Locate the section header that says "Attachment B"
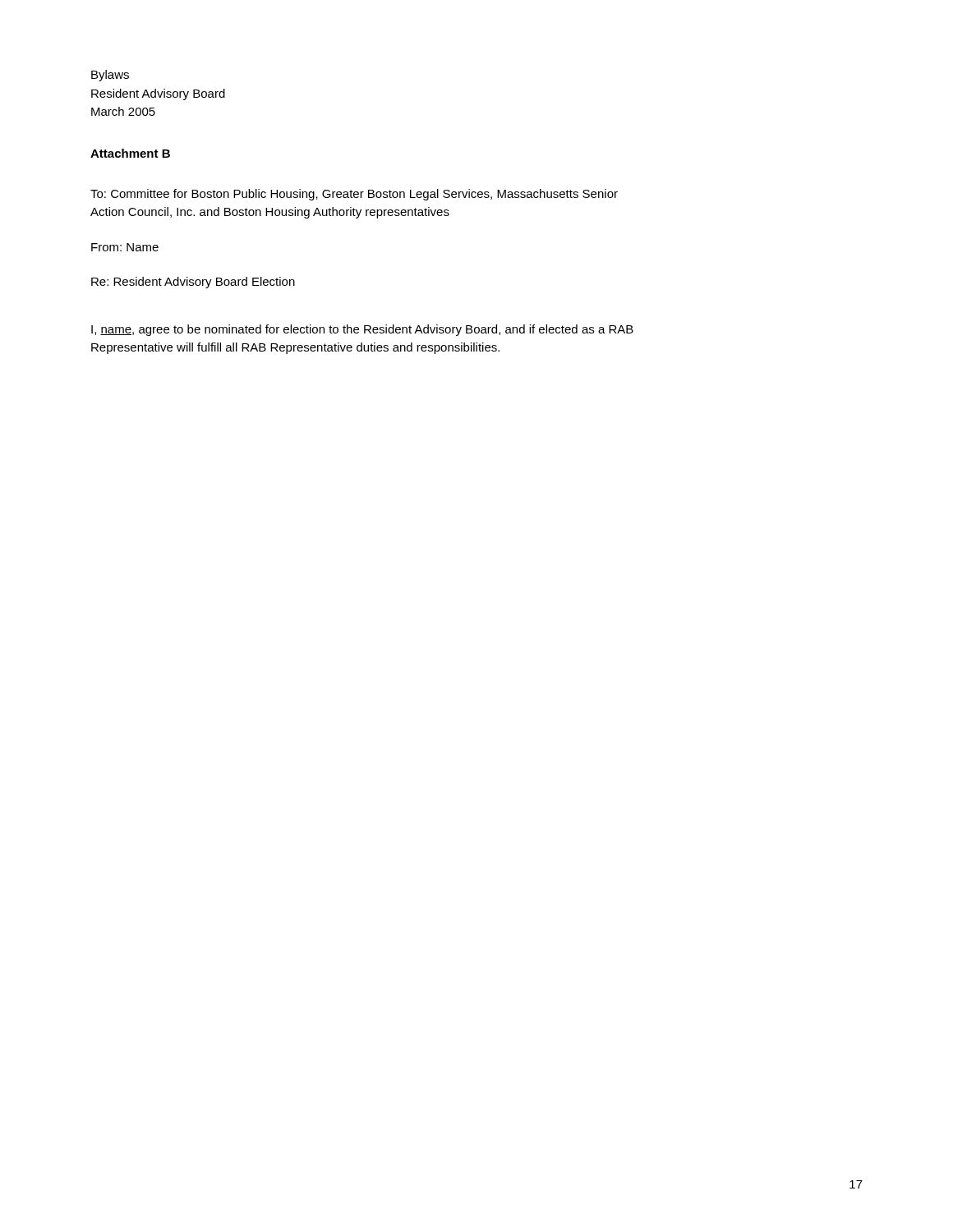The width and height of the screenshot is (953, 1232). (130, 153)
